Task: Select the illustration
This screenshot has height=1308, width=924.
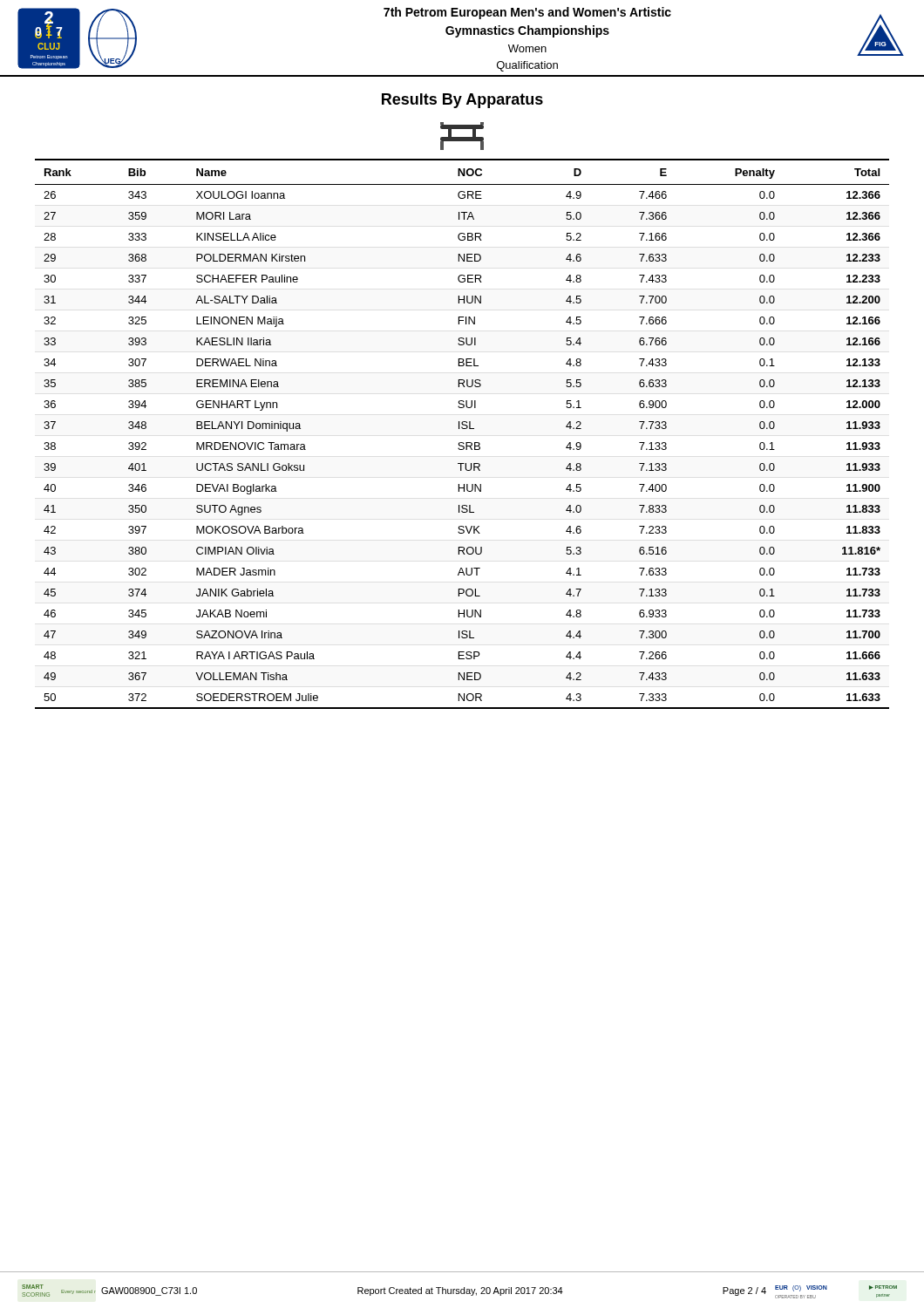Action: (x=462, y=136)
